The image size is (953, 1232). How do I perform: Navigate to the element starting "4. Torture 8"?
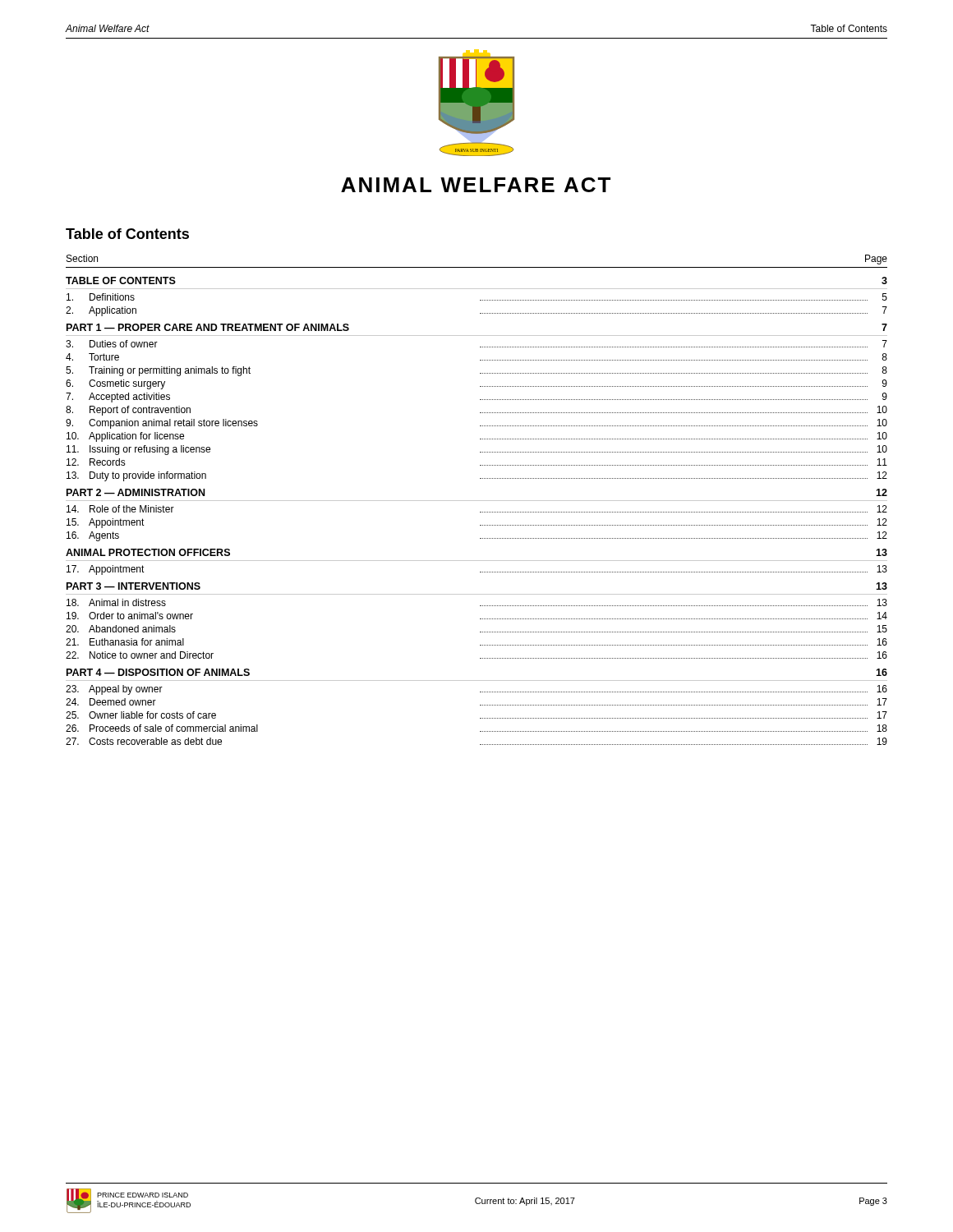coord(476,357)
